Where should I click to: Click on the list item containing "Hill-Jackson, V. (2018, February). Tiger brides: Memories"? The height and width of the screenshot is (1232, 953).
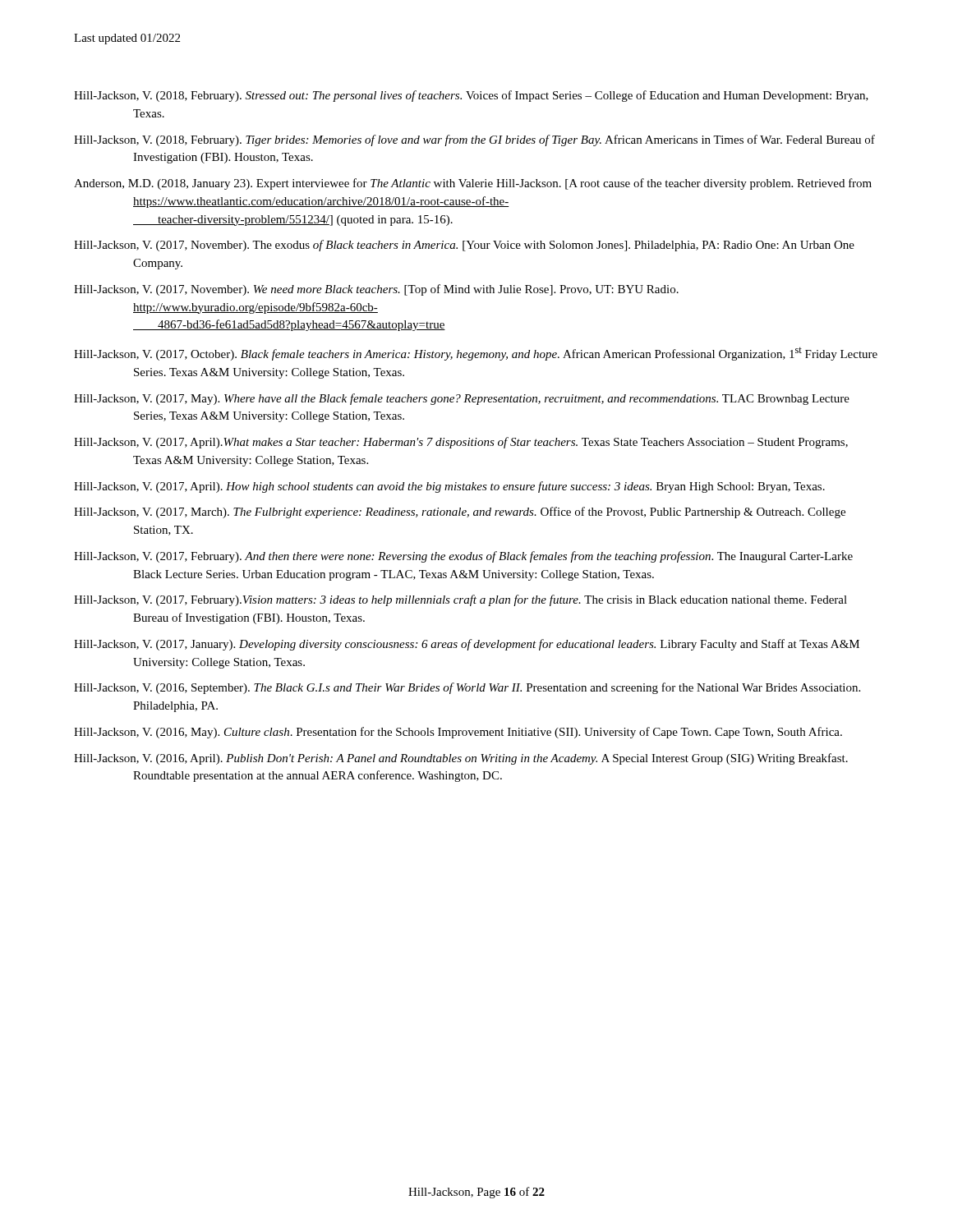pyautogui.click(x=474, y=148)
